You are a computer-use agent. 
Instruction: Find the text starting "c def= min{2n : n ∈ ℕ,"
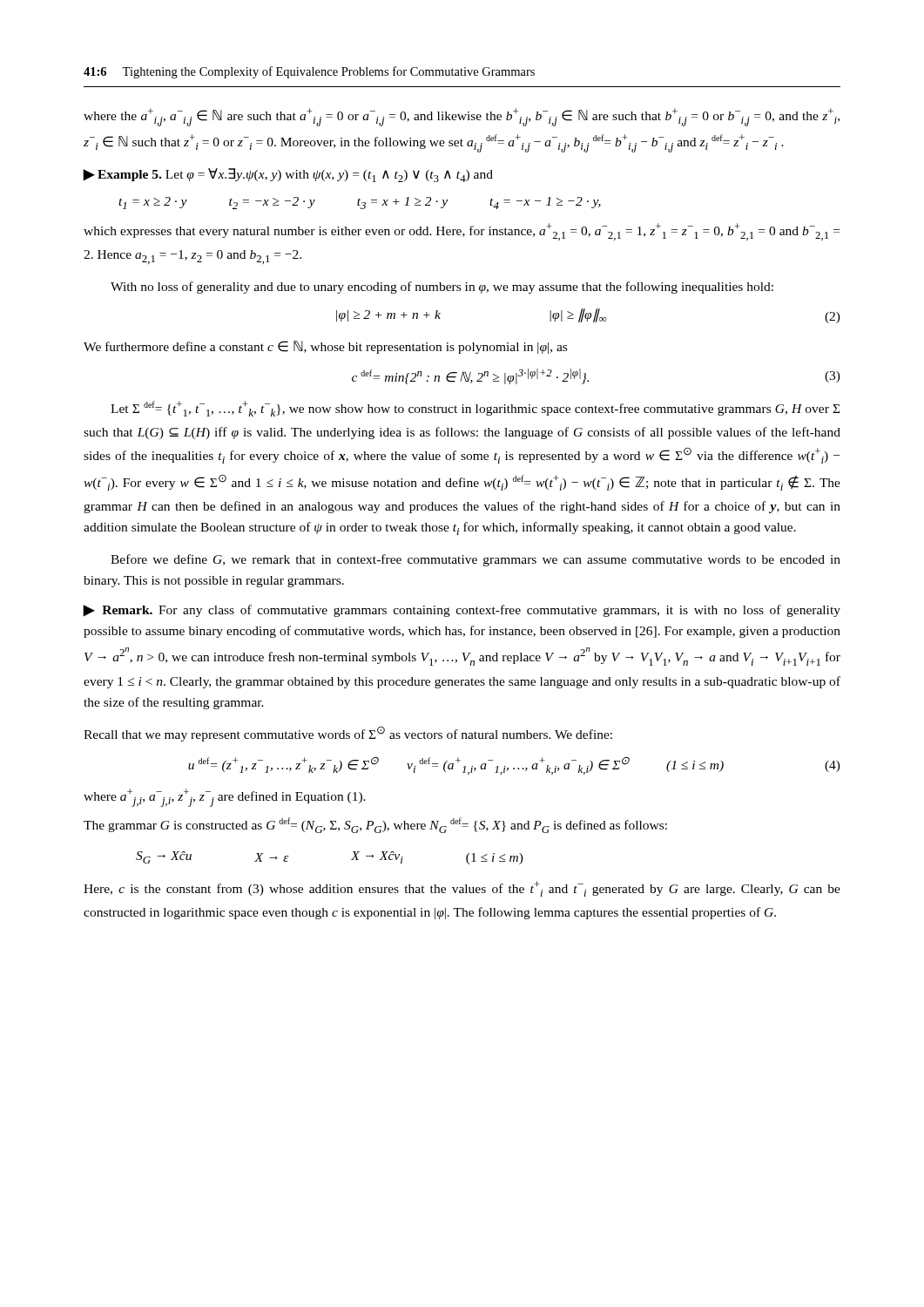[x=488, y=376]
